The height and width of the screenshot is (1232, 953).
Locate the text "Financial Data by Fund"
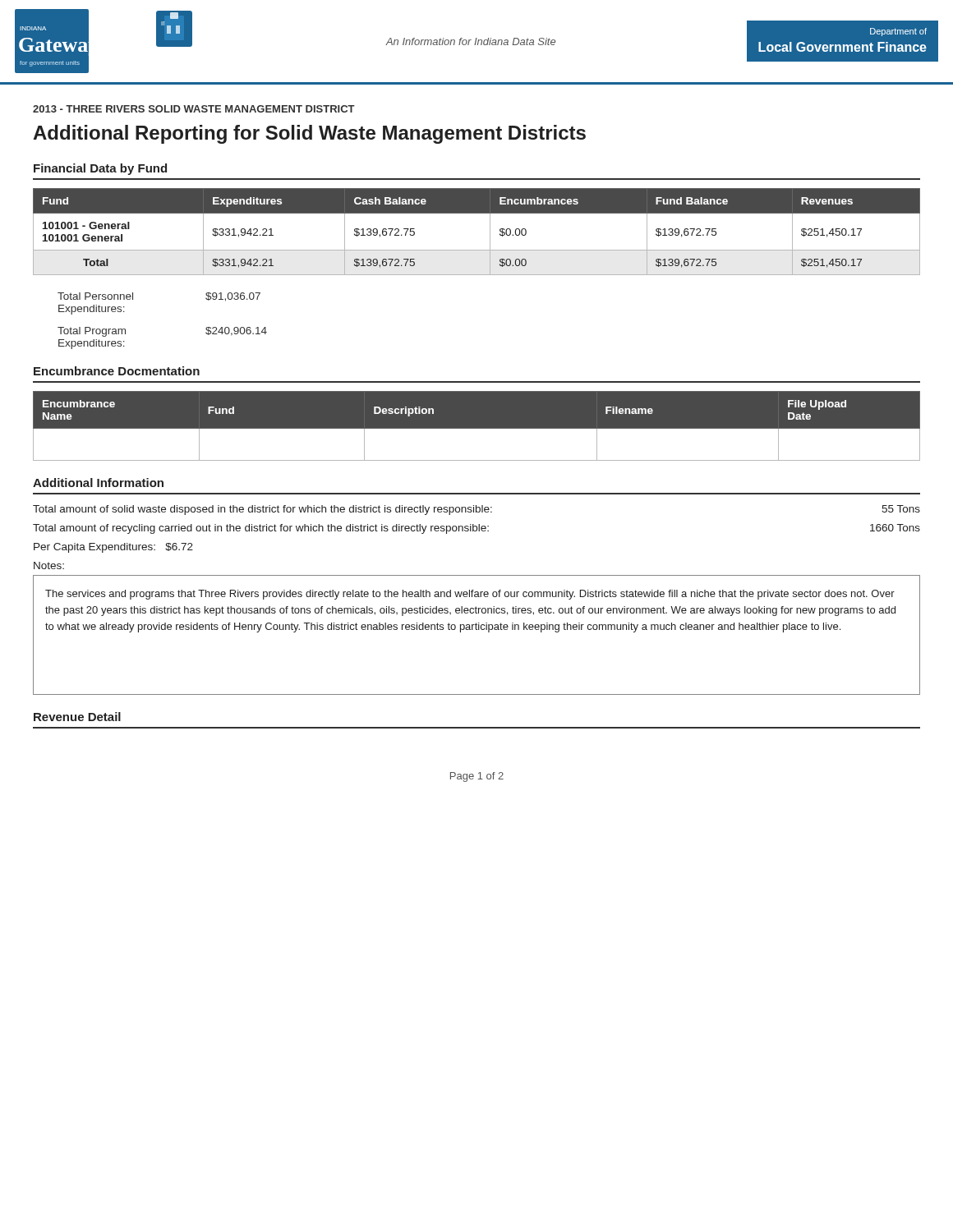coord(100,168)
